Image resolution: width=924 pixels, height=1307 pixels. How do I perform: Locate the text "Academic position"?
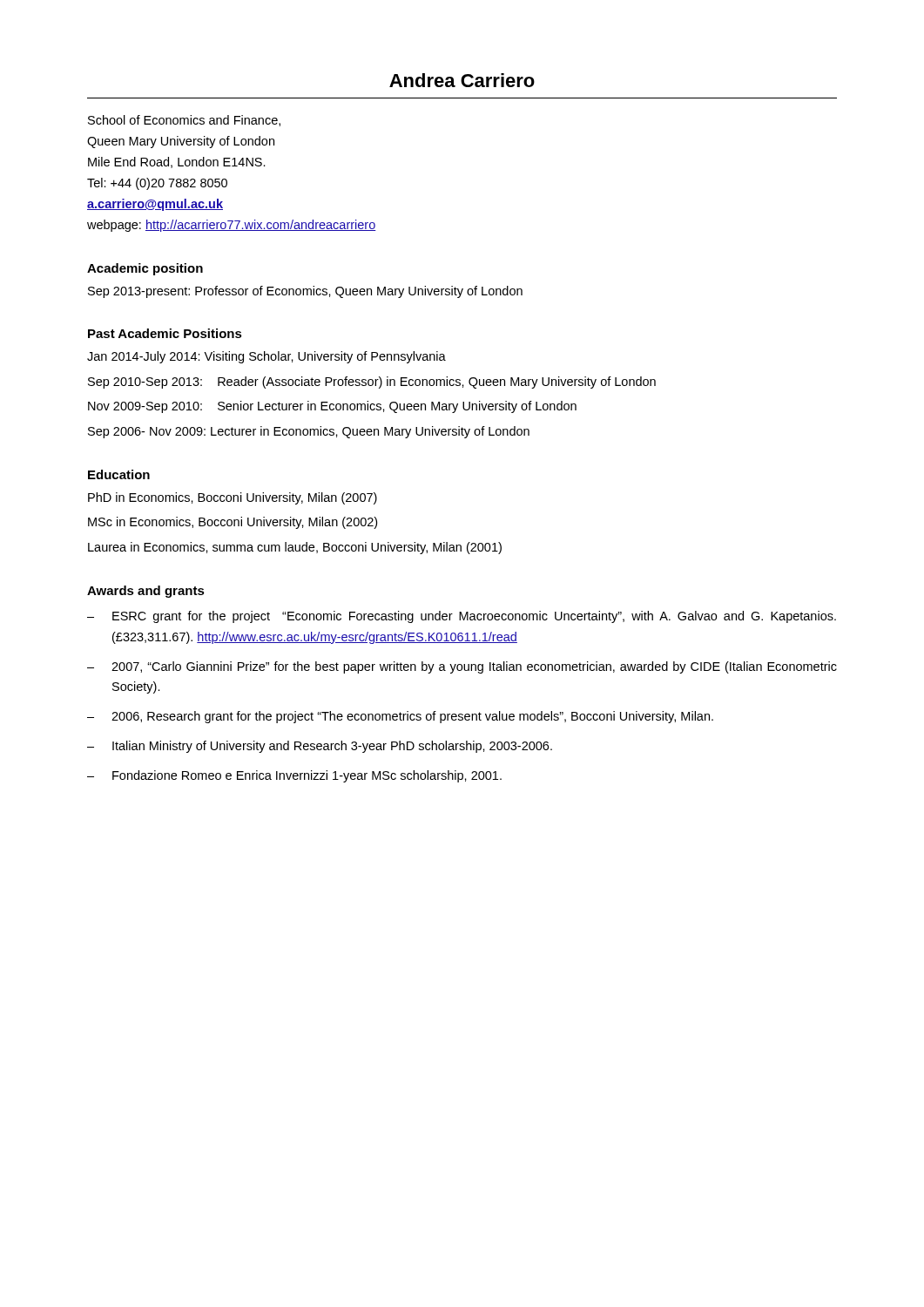145,268
